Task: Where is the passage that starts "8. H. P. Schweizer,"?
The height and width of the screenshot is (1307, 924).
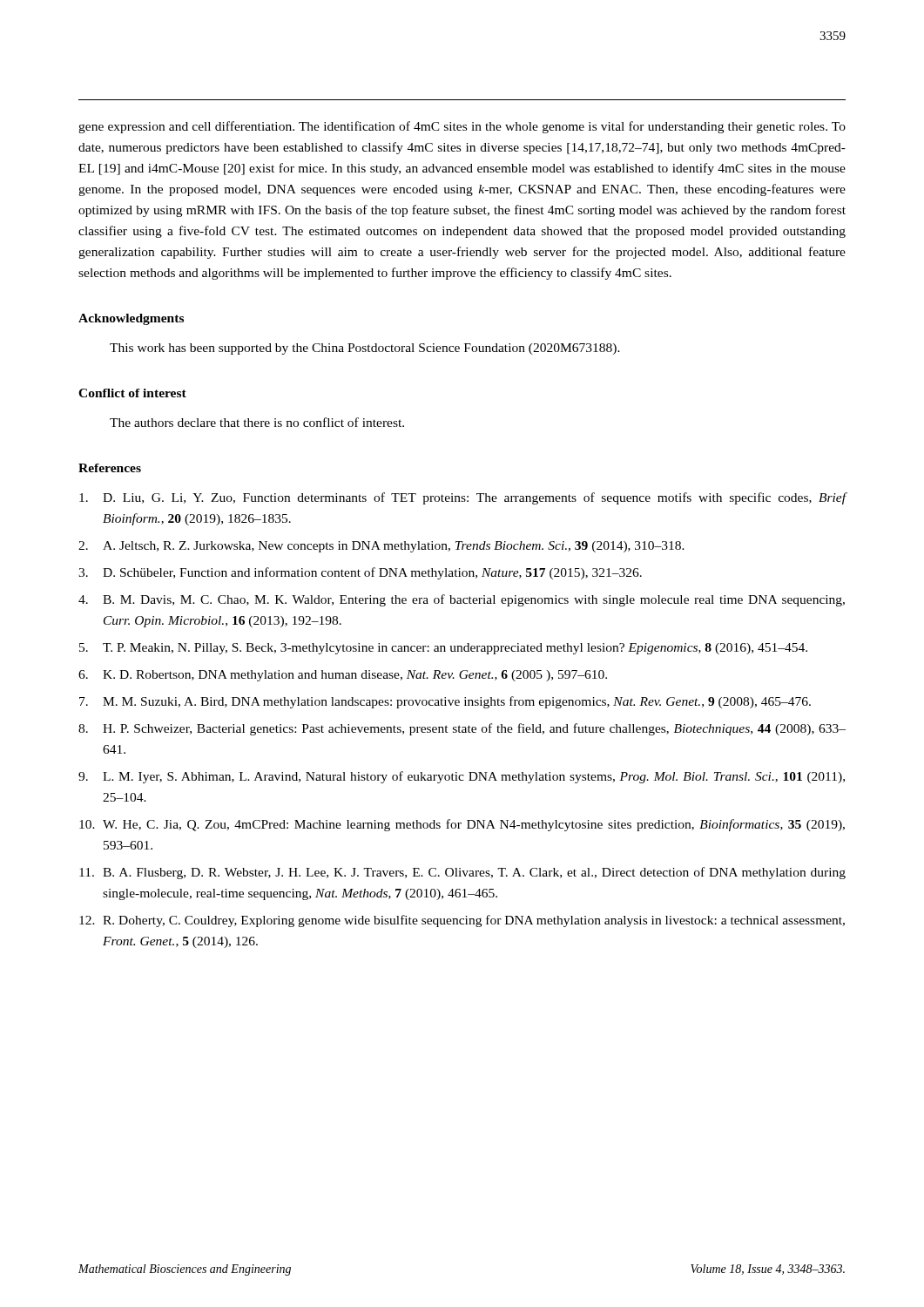Action: pos(462,739)
